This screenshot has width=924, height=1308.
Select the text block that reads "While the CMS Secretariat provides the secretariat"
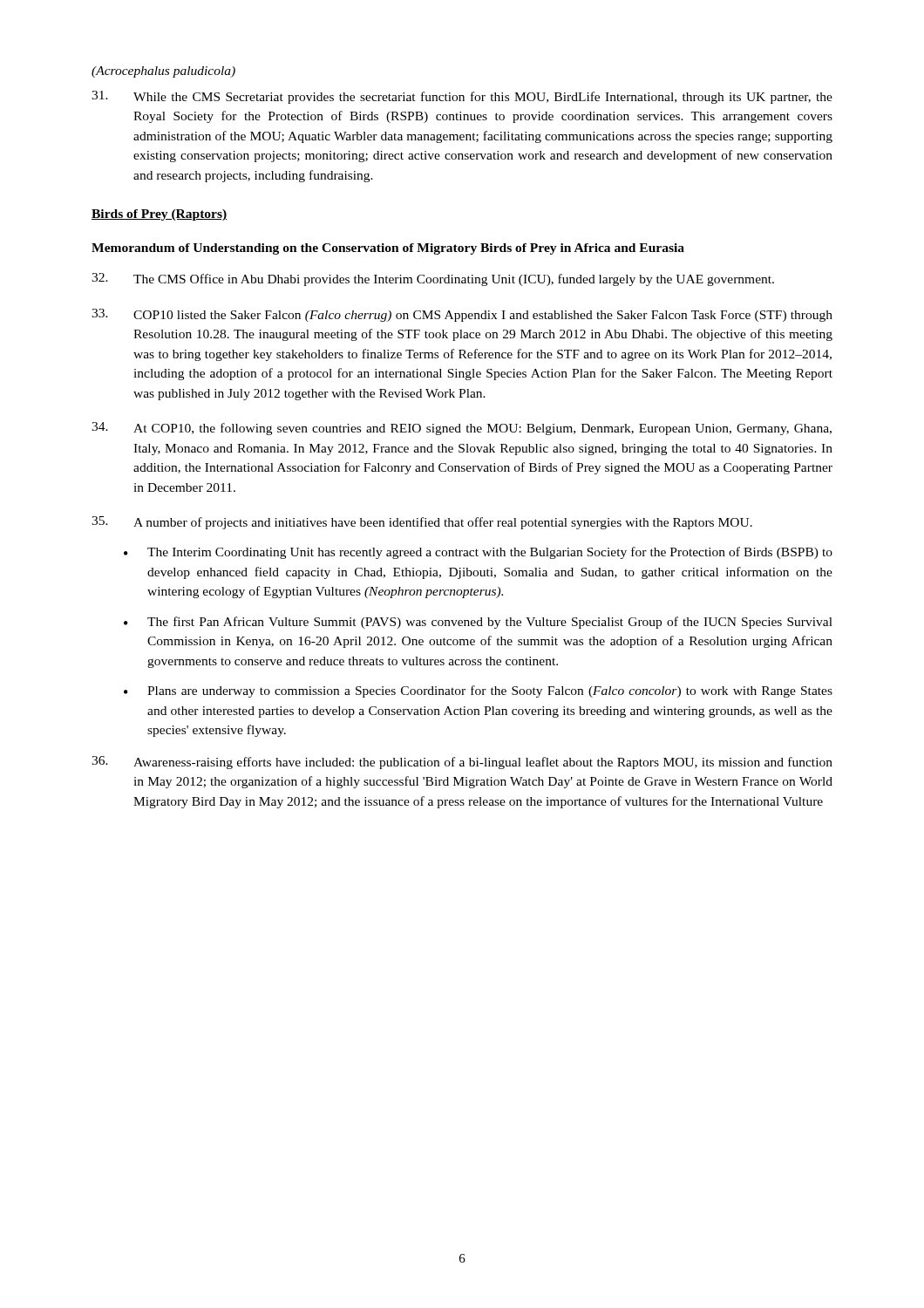click(x=462, y=136)
